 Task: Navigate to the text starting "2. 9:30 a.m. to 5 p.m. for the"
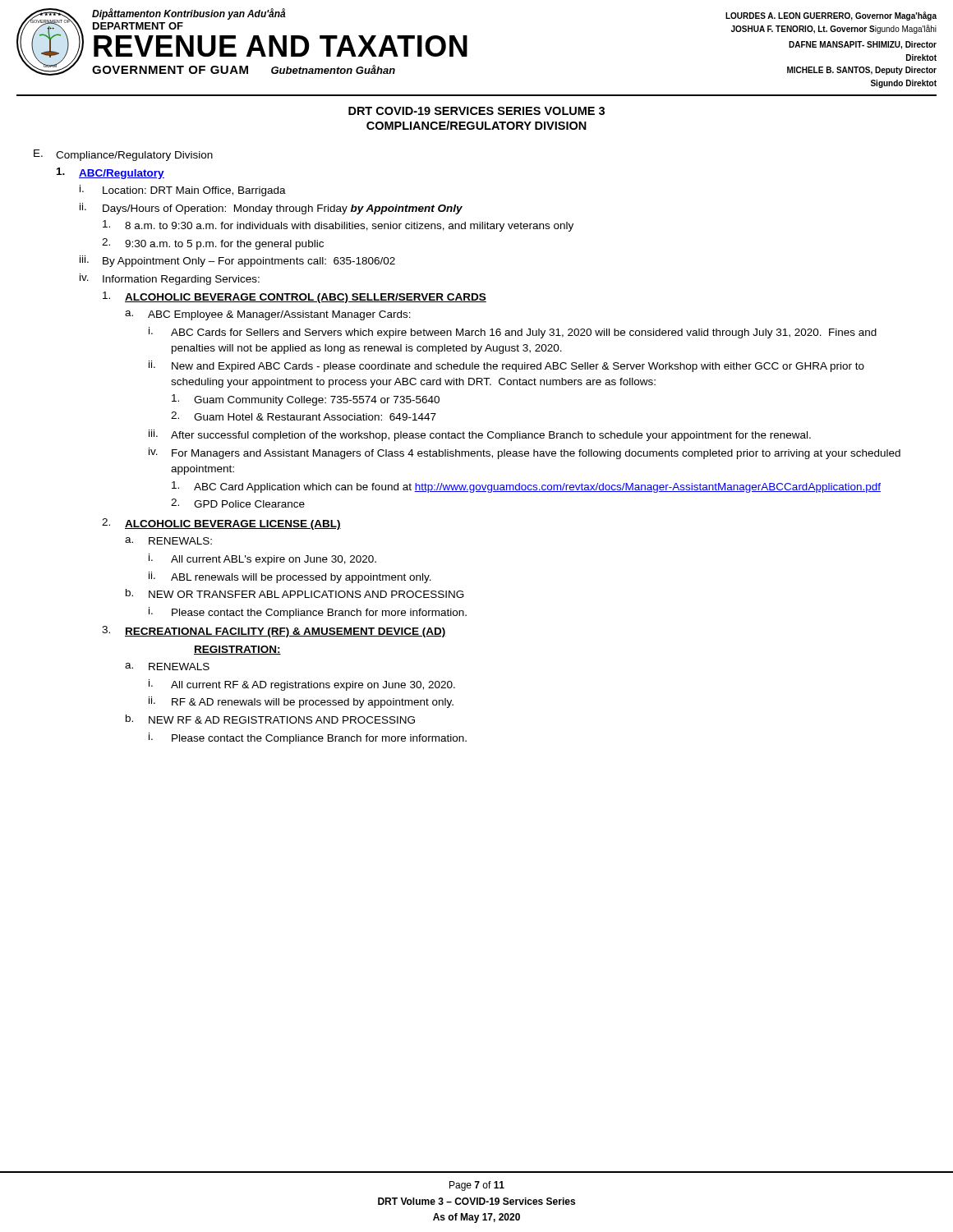213,244
